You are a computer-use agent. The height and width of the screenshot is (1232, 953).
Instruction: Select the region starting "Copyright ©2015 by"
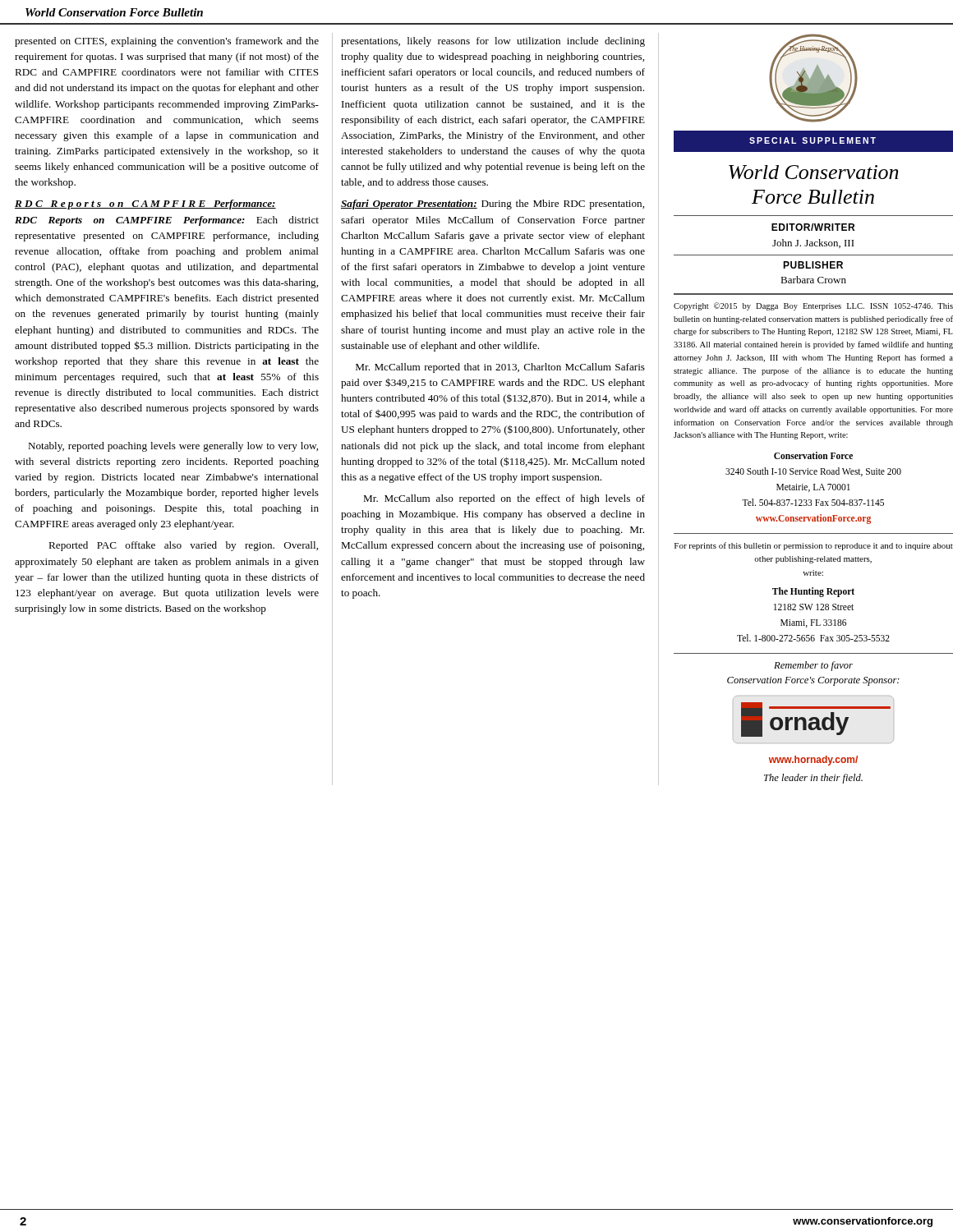[813, 371]
